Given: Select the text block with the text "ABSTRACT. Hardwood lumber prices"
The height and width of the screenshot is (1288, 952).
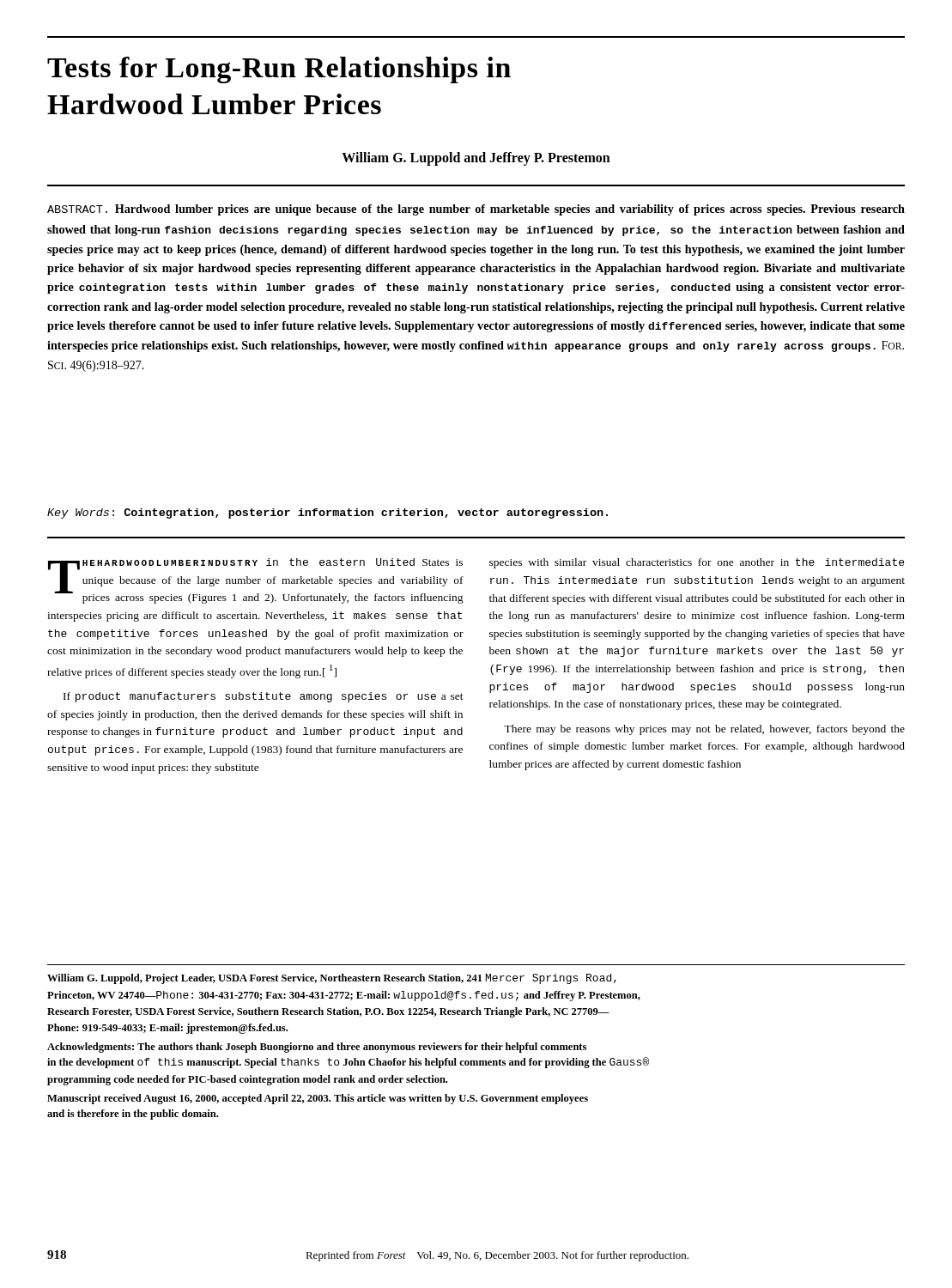Looking at the screenshot, I should click(x=476, y=287).
